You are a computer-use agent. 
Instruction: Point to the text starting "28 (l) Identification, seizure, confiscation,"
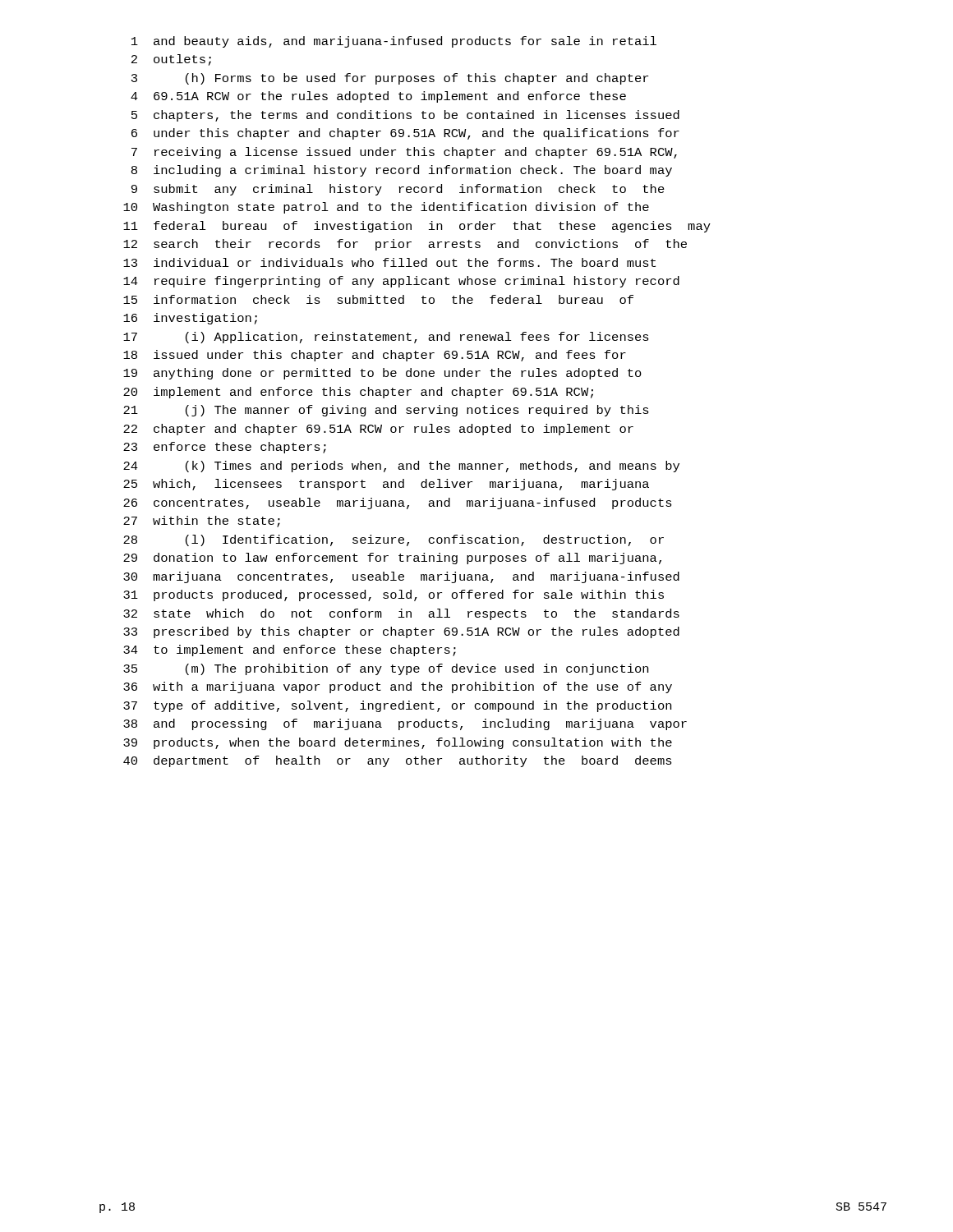tap(493, 596)
